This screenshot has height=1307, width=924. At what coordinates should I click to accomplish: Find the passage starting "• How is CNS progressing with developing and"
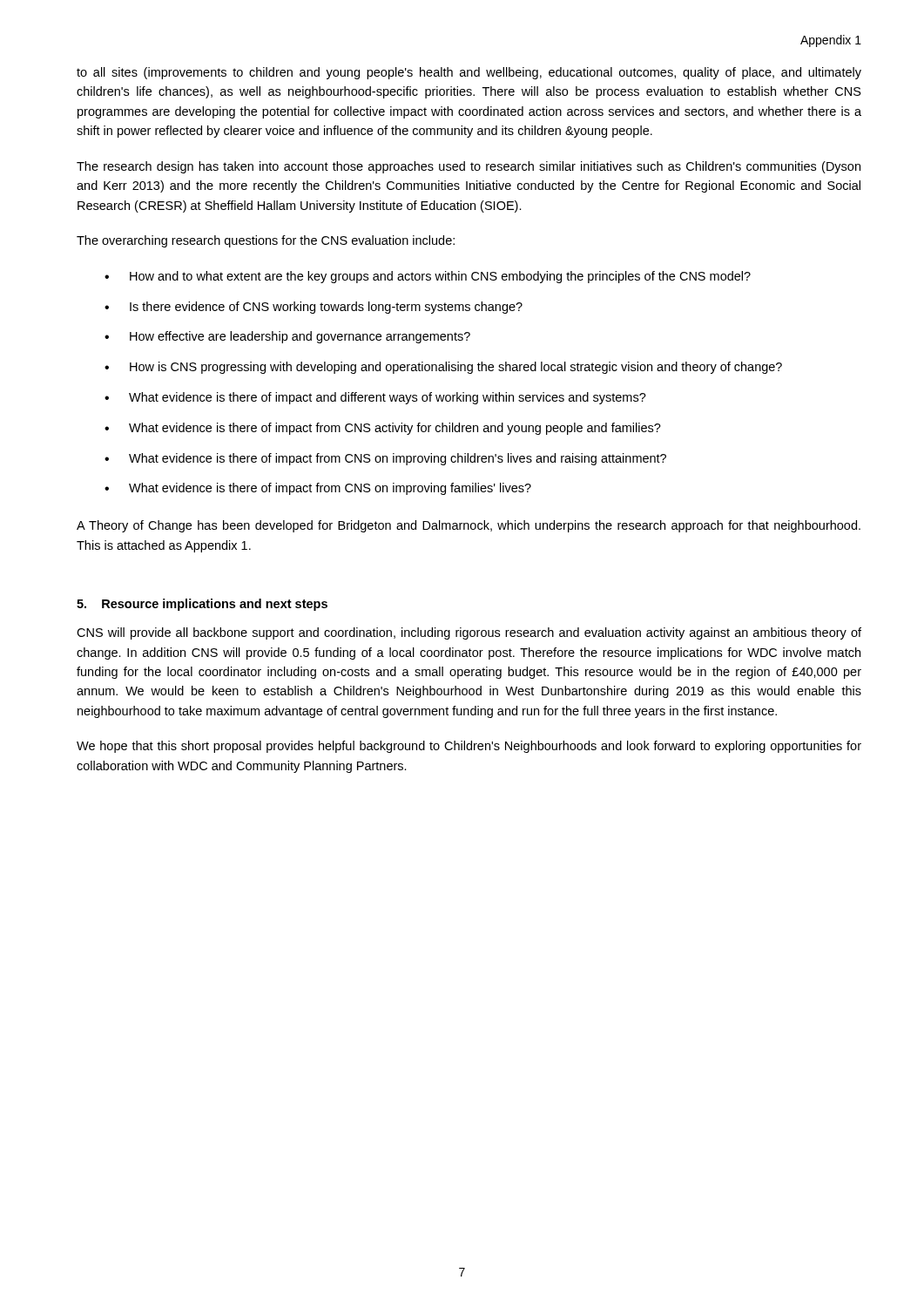click(483, 368)
